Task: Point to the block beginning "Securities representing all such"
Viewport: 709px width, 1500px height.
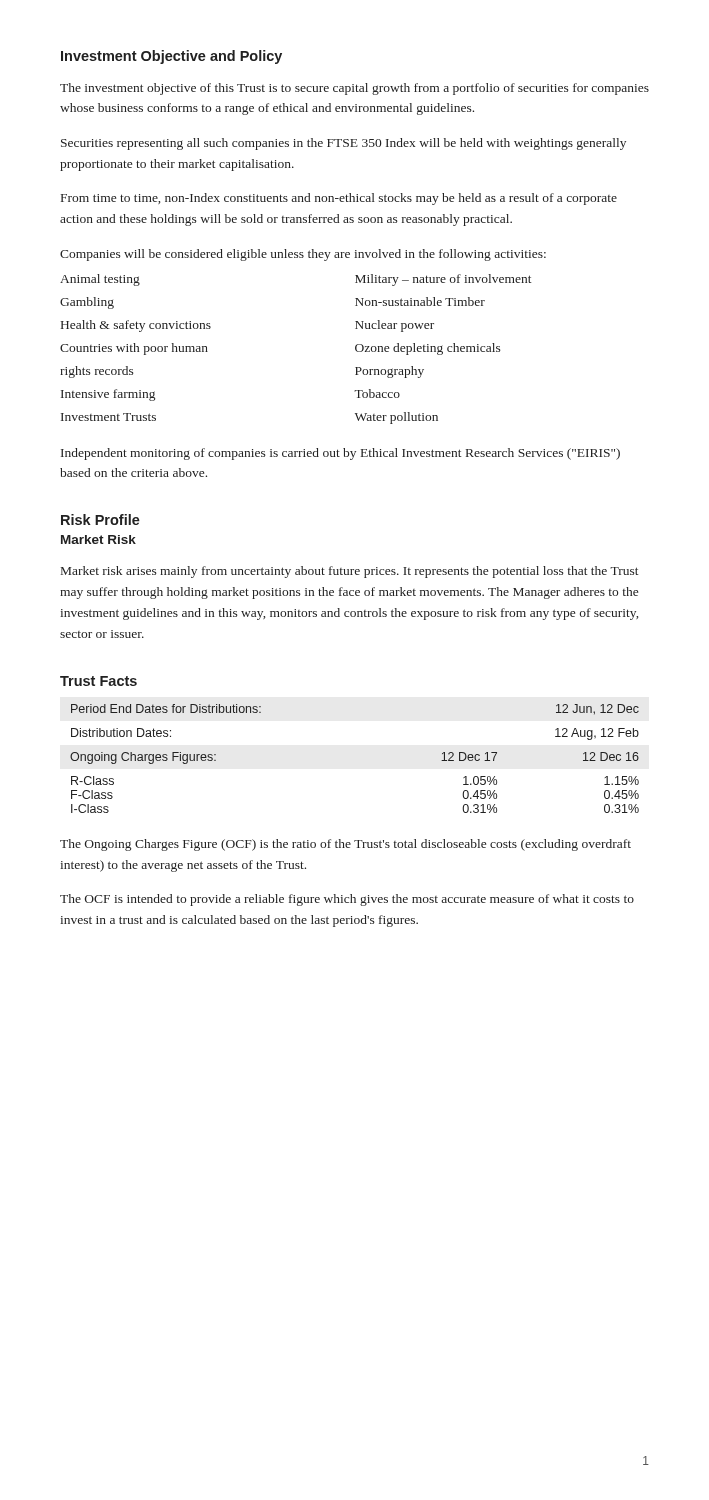Action: (354, 154)
